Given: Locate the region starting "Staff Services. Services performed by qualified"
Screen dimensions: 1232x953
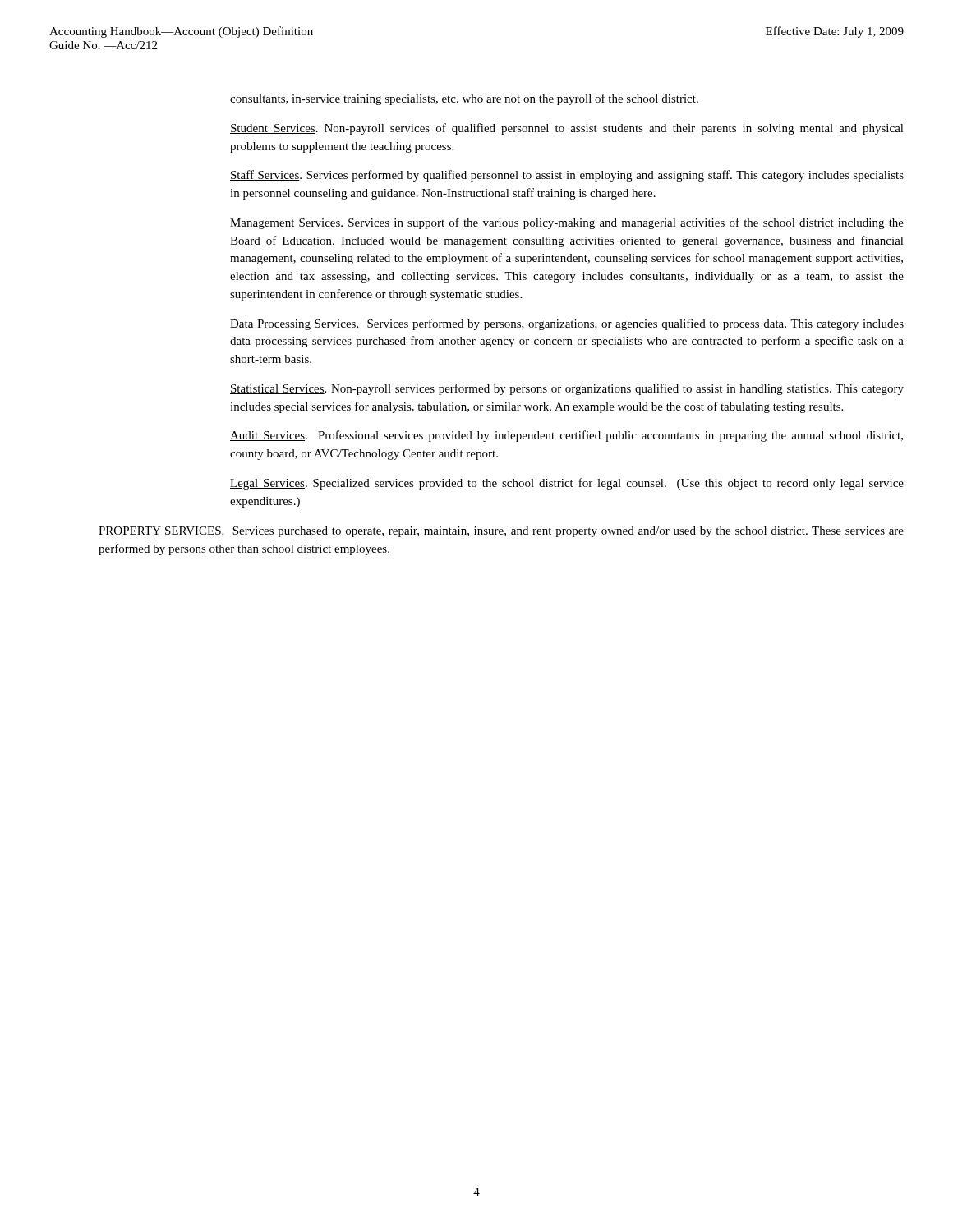Looking at the screenshot, I should 567,184.
